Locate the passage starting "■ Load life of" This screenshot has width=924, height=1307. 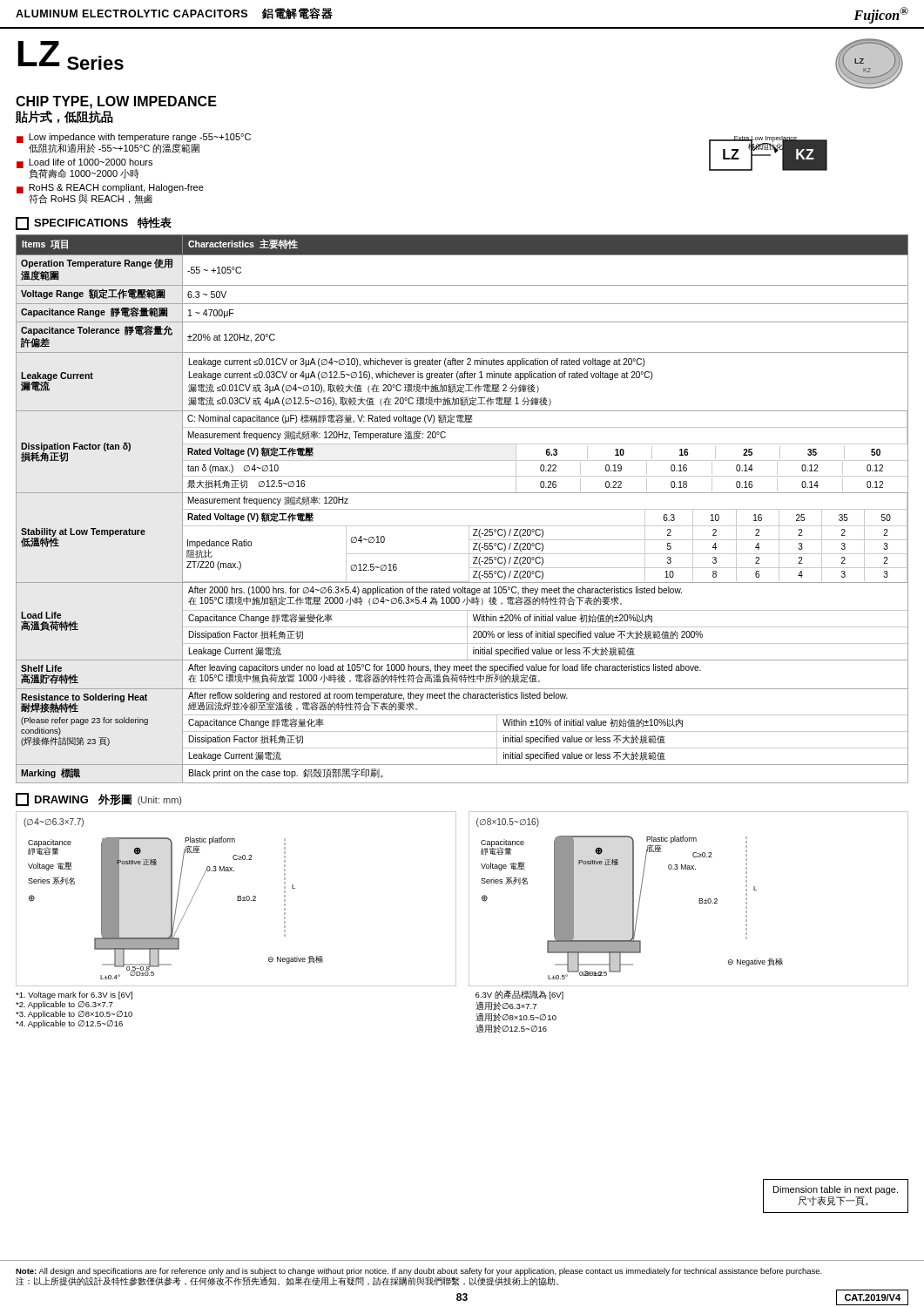[x=84, y=169]
